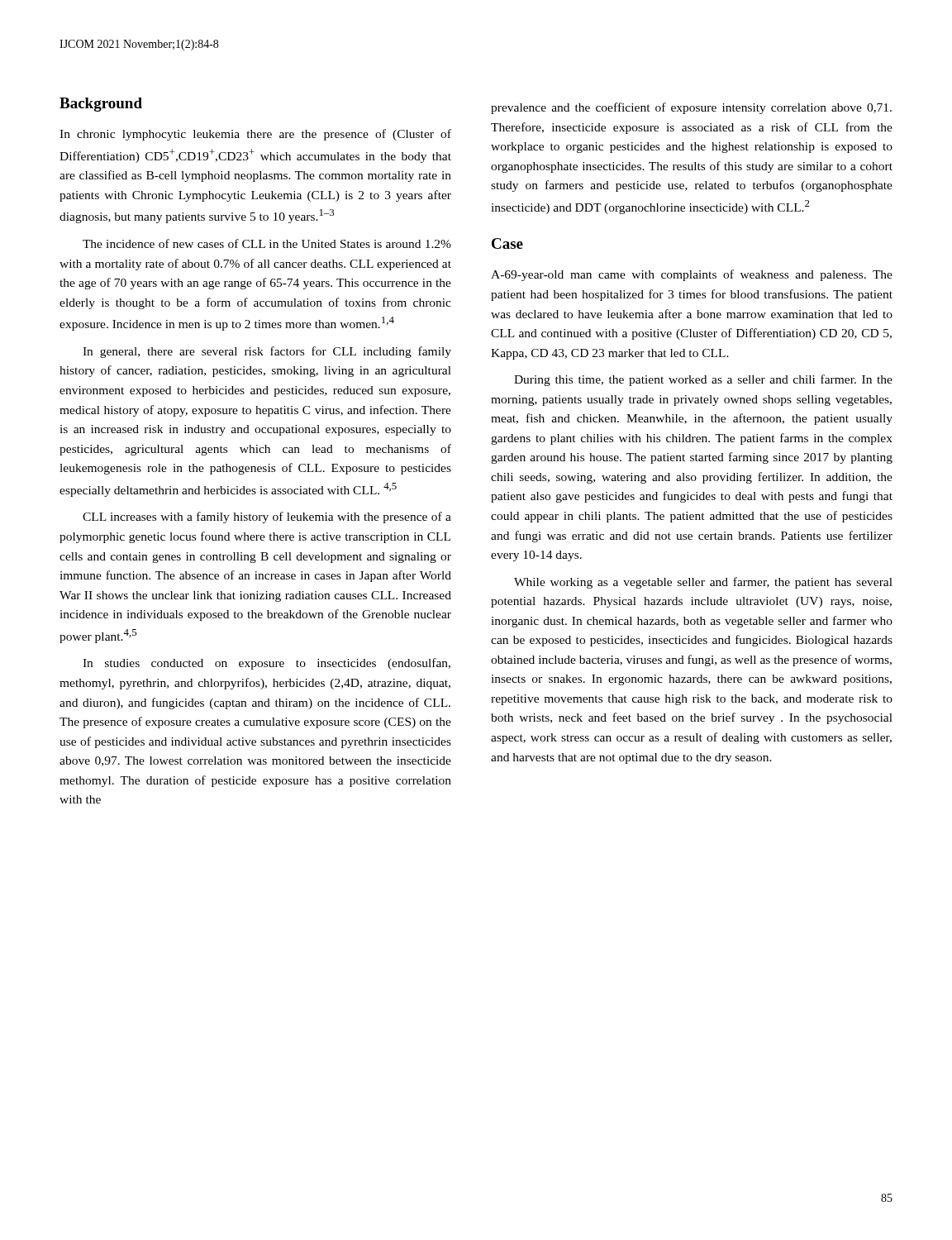Point to the block beginning "In studies conducted on exposure to"

click(x=255, y=731)
